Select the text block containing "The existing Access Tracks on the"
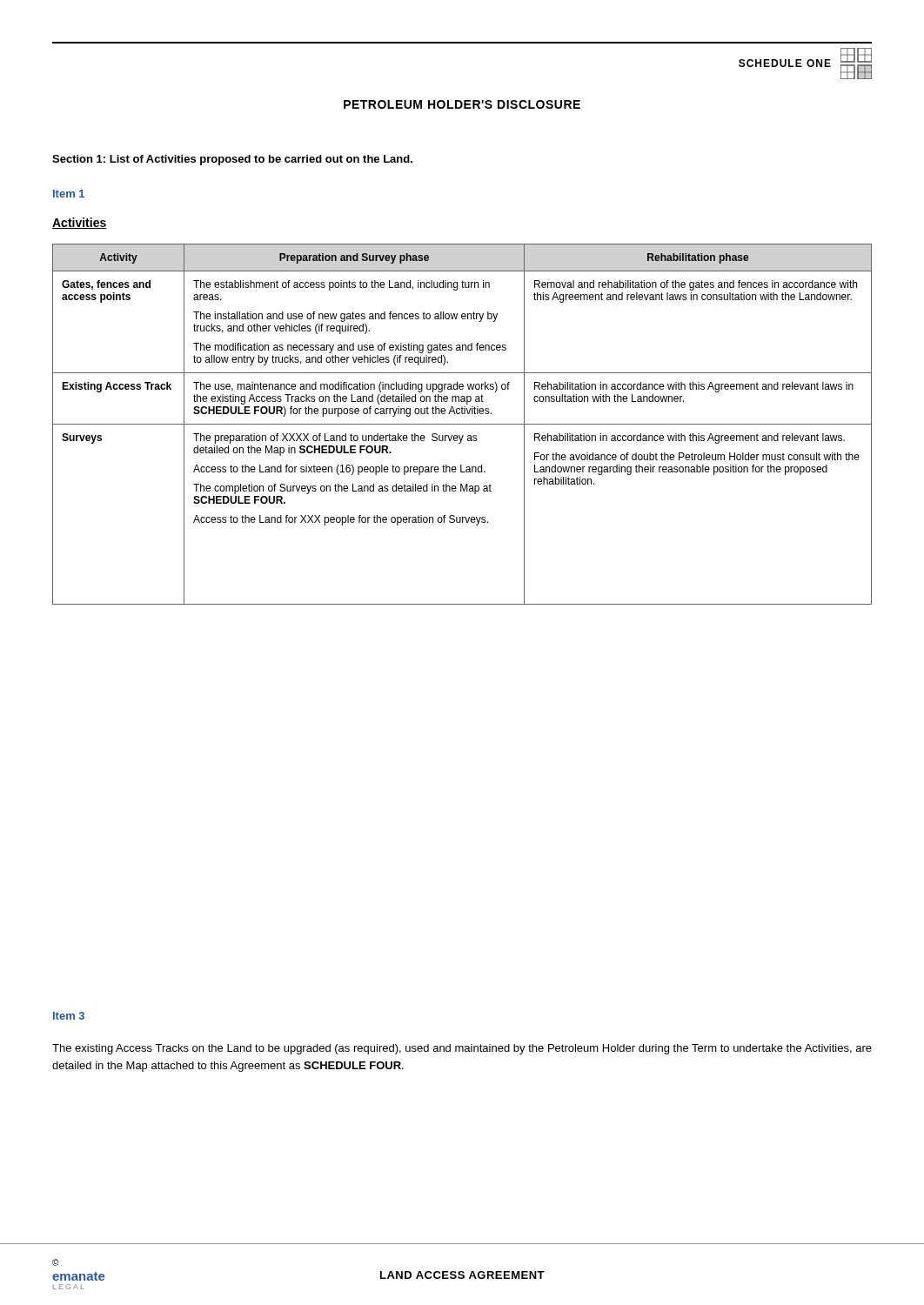This screenshot has width=924, height=1305. tap(462, 1057)
